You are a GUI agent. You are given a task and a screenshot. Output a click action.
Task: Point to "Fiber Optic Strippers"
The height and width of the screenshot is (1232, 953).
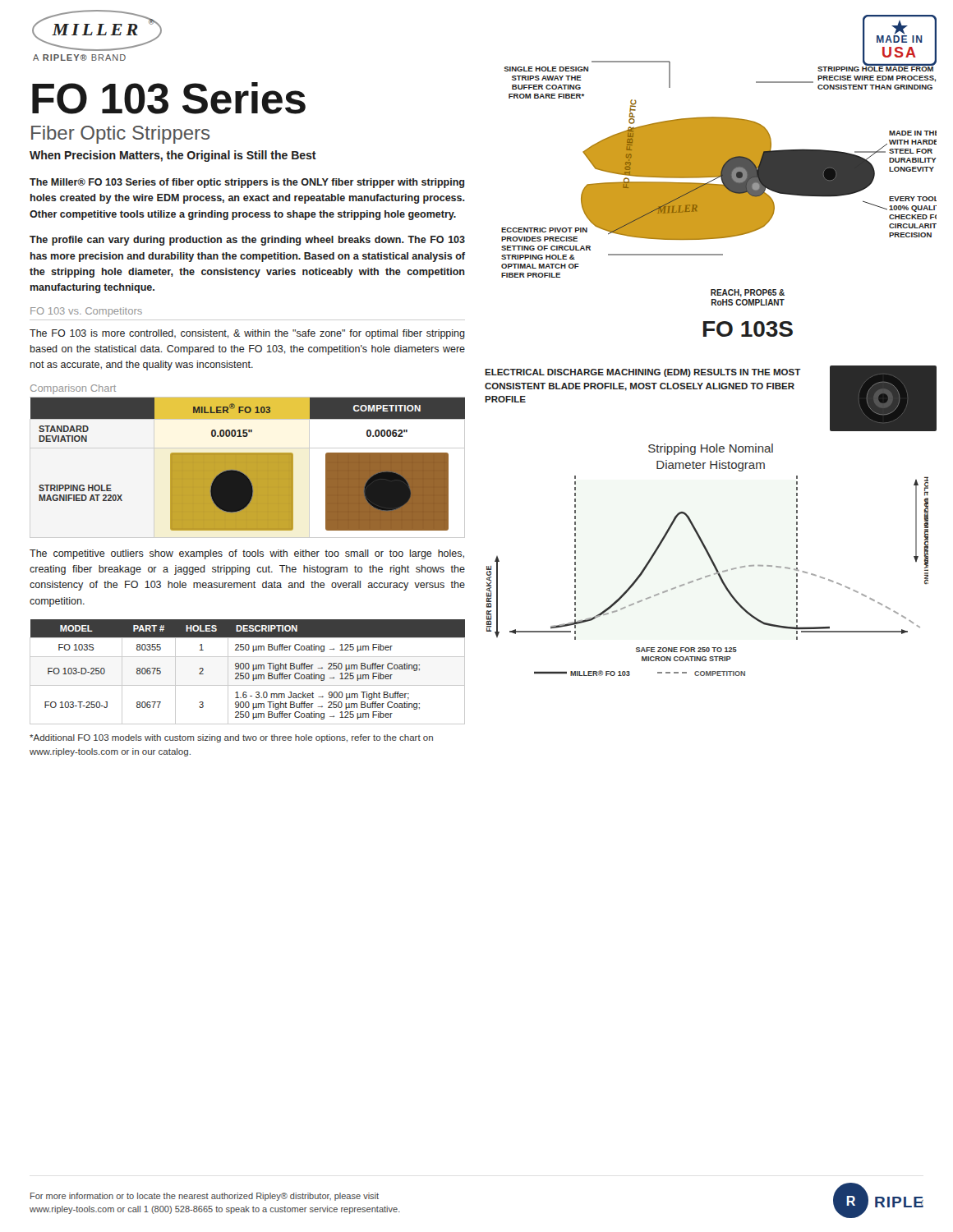(120, 133)
